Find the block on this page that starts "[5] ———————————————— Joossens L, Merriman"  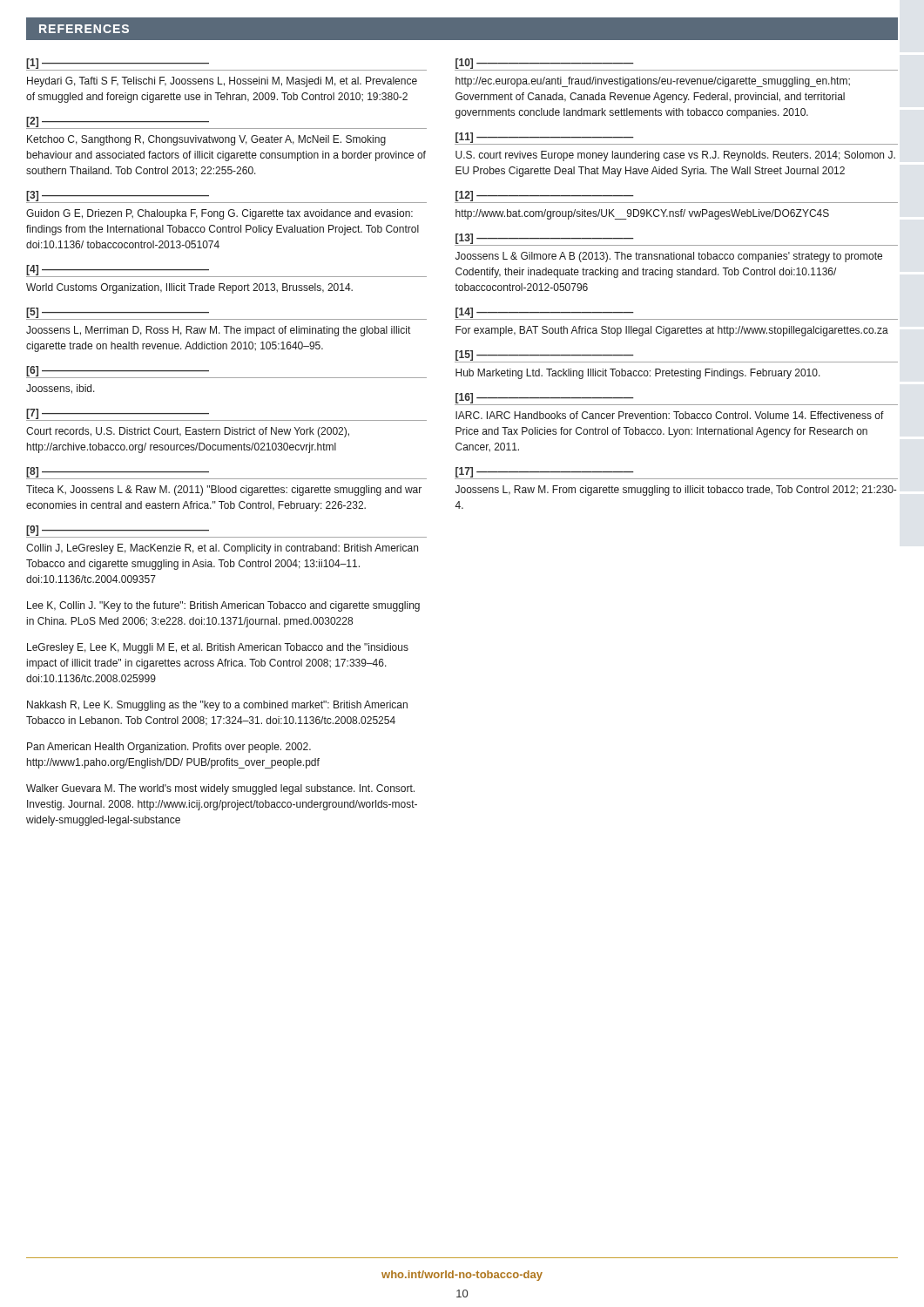click(x=227, y=329)
